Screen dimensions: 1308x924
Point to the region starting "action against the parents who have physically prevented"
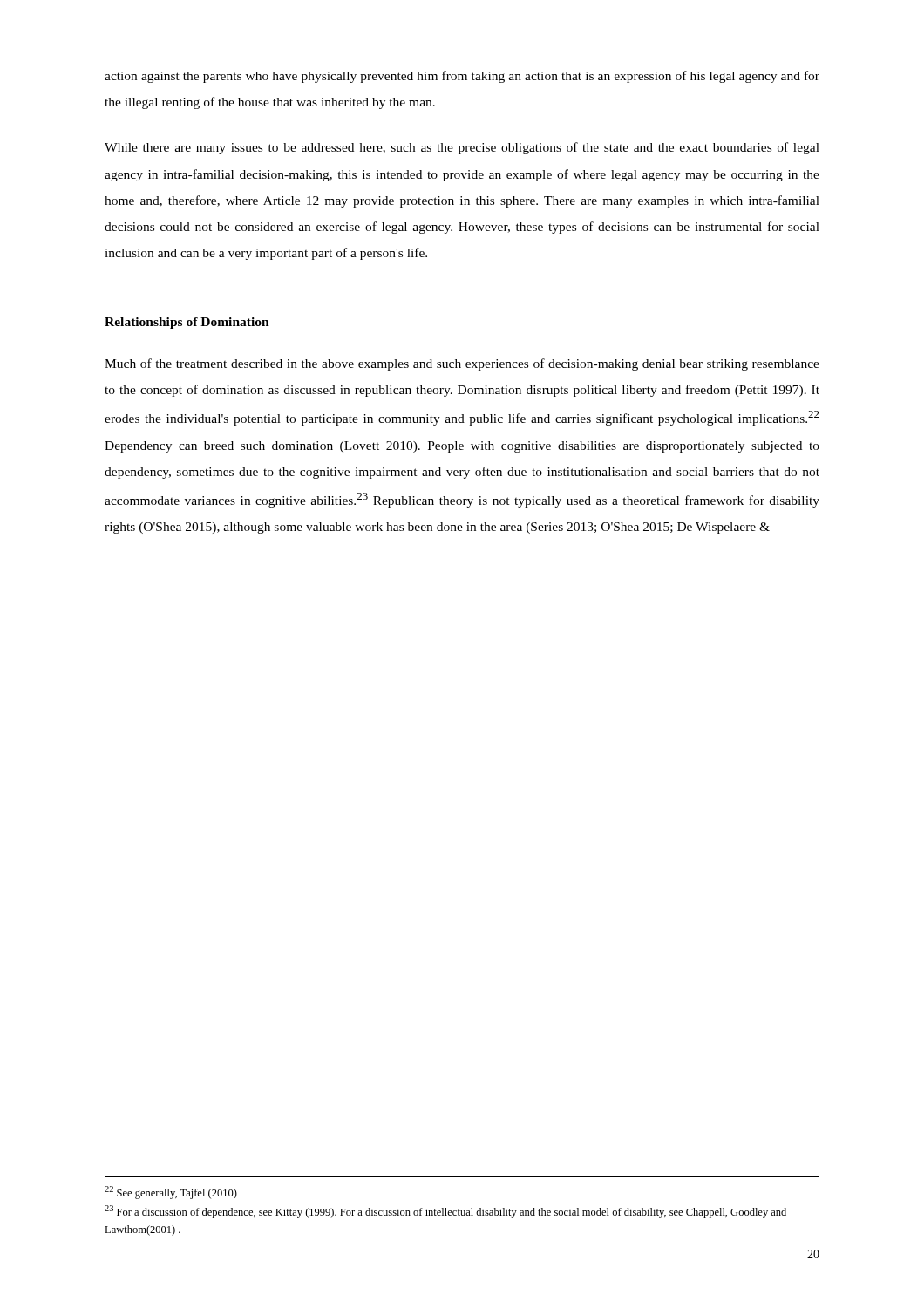[462, 89]
